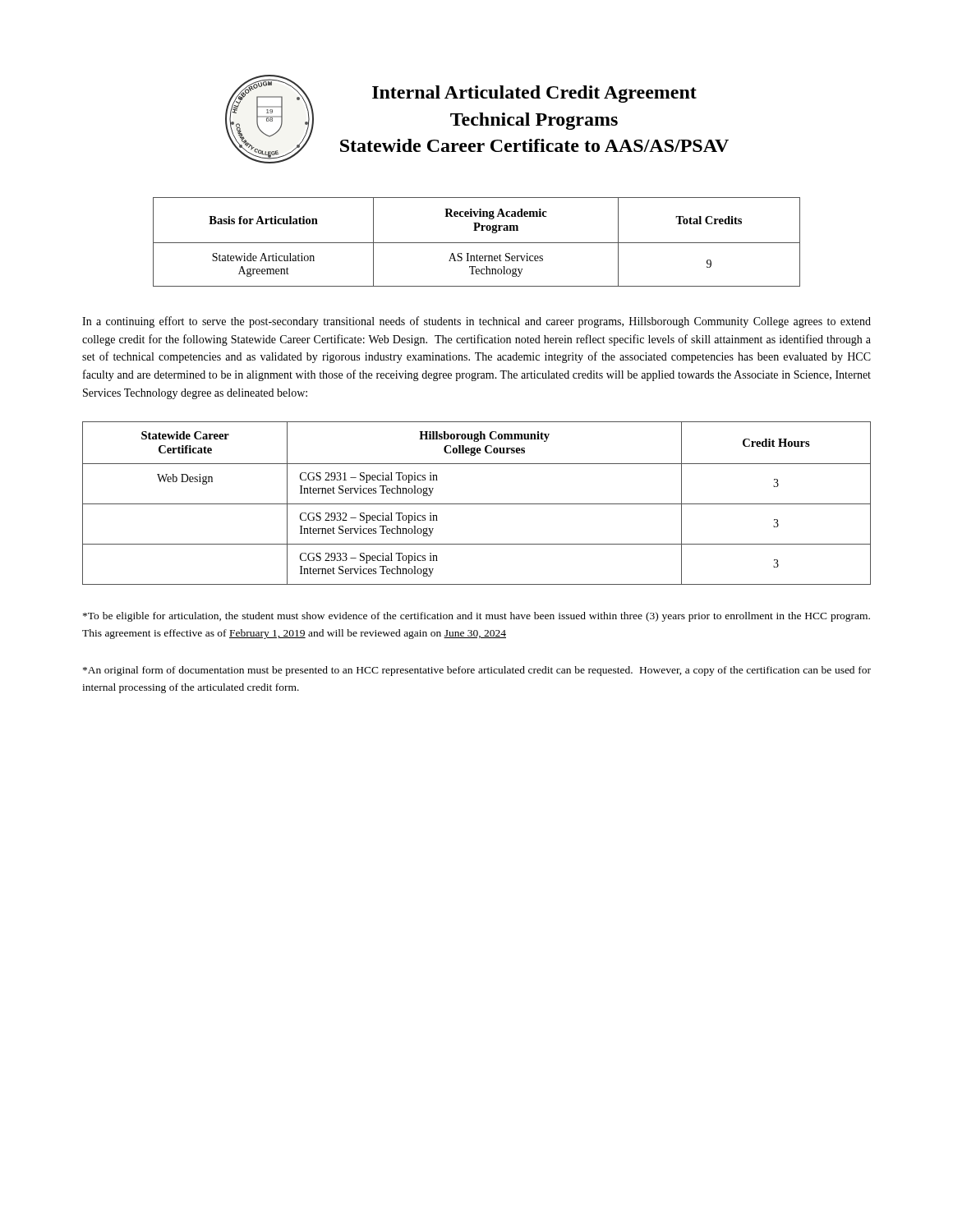953x1232 pixels.
Task: Locate the footnote containing "To be eligible for articulation, the student must"
Action: pyautogui.click(x=476, y=625)
